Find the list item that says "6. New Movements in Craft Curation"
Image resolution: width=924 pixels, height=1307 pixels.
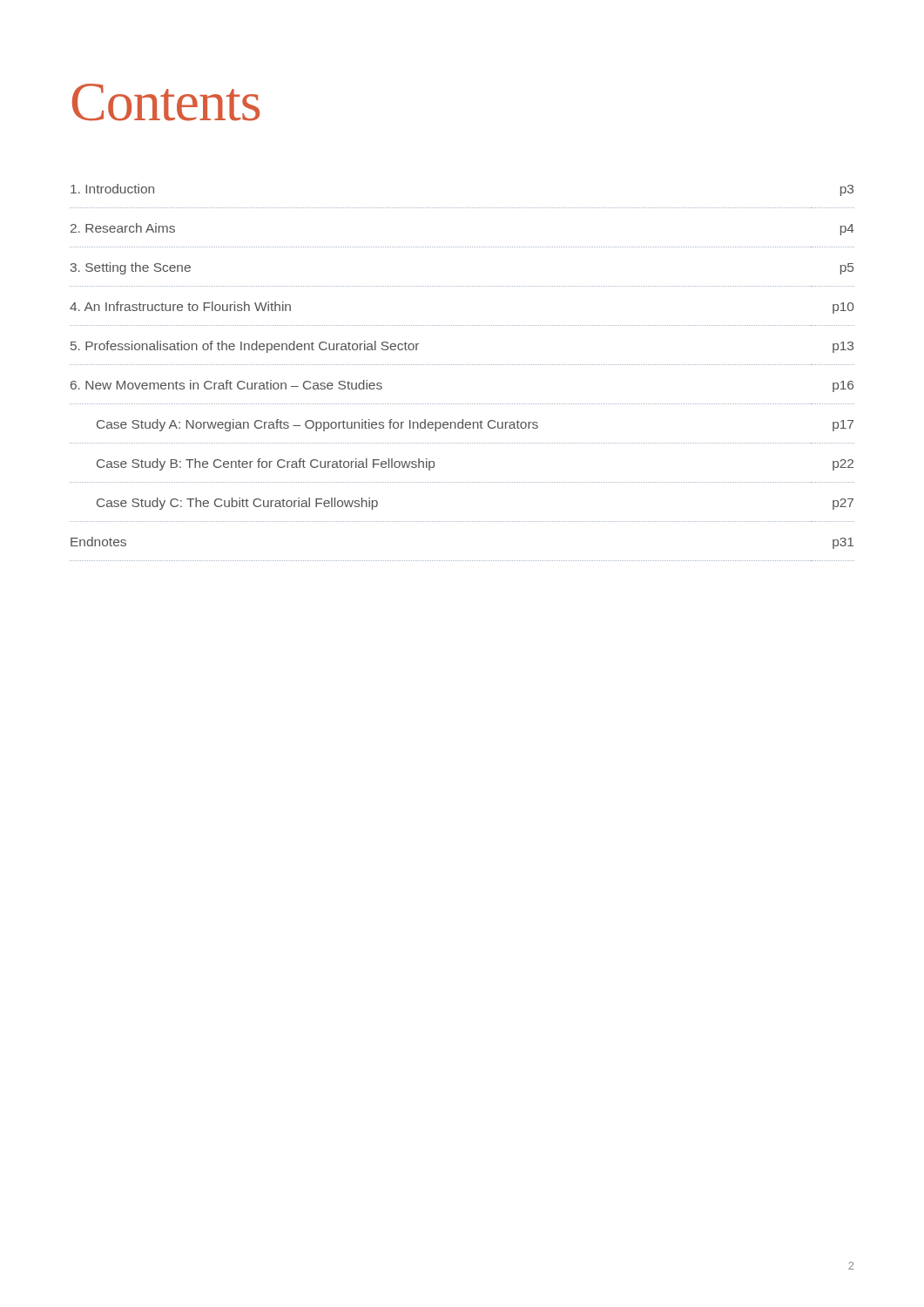(x=223, y=386)
